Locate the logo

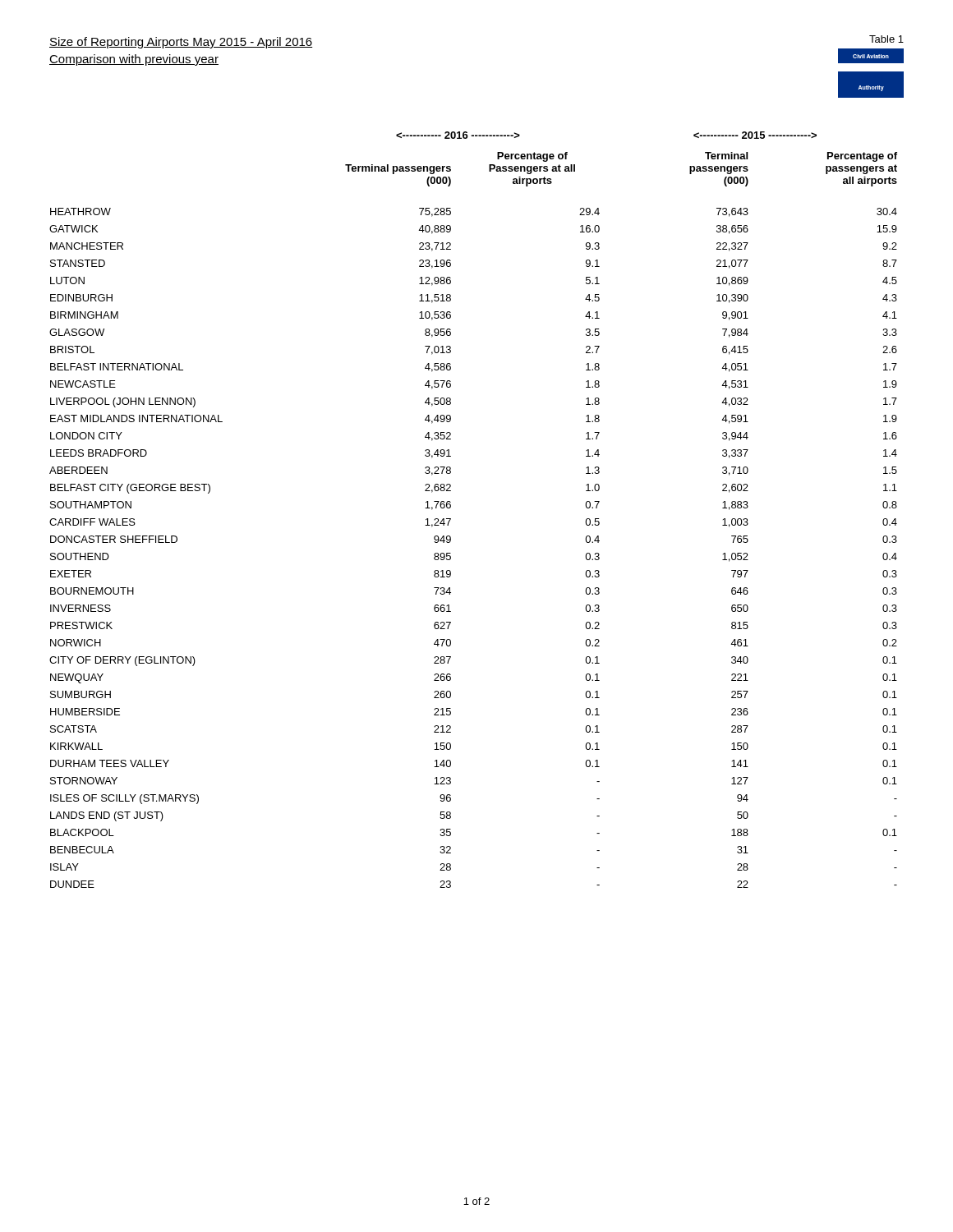coord(871,75)
